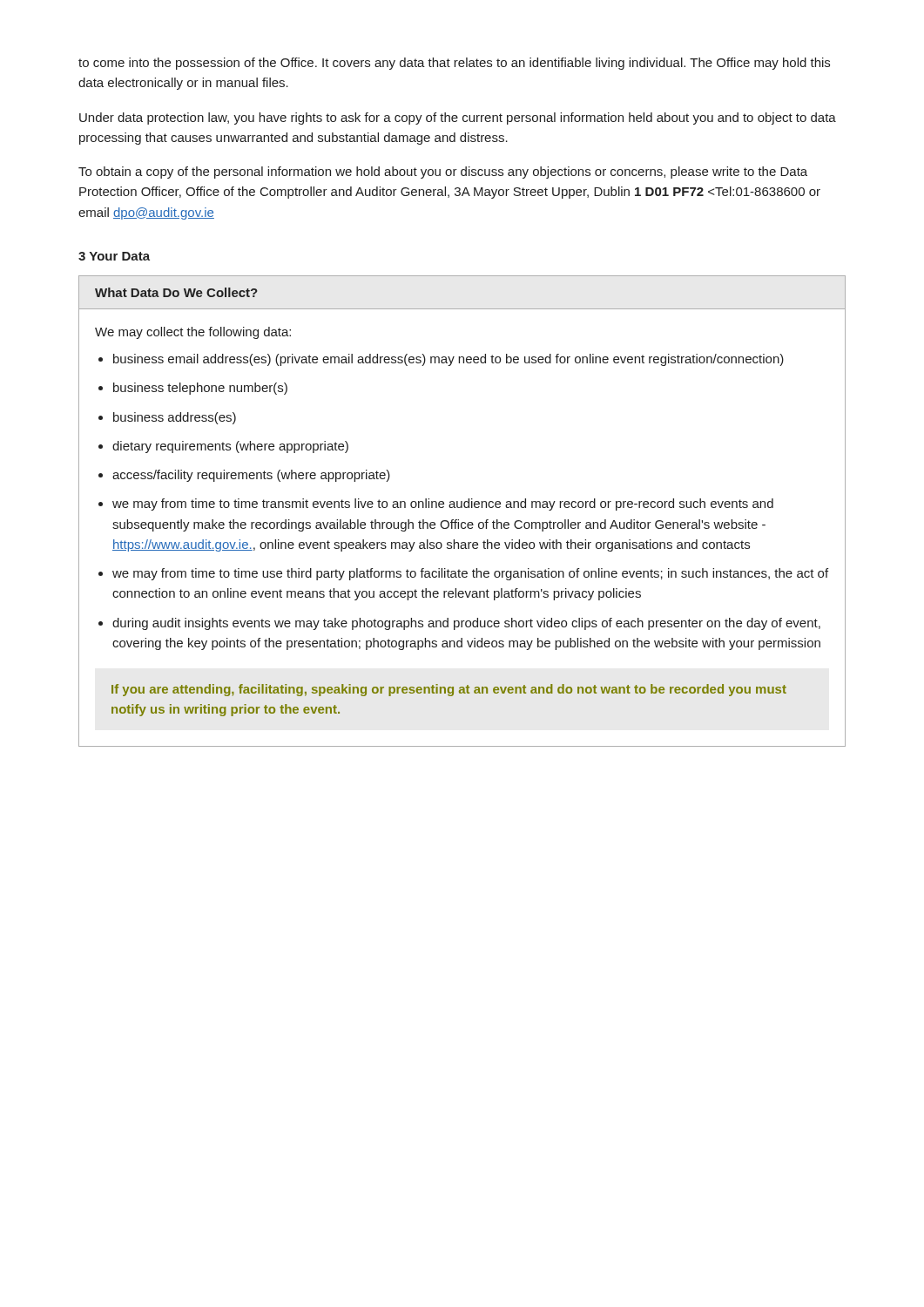The image size is (924, 1307).
Task: Find "business telephone number(s)" on this page
Action: (200, 388)
